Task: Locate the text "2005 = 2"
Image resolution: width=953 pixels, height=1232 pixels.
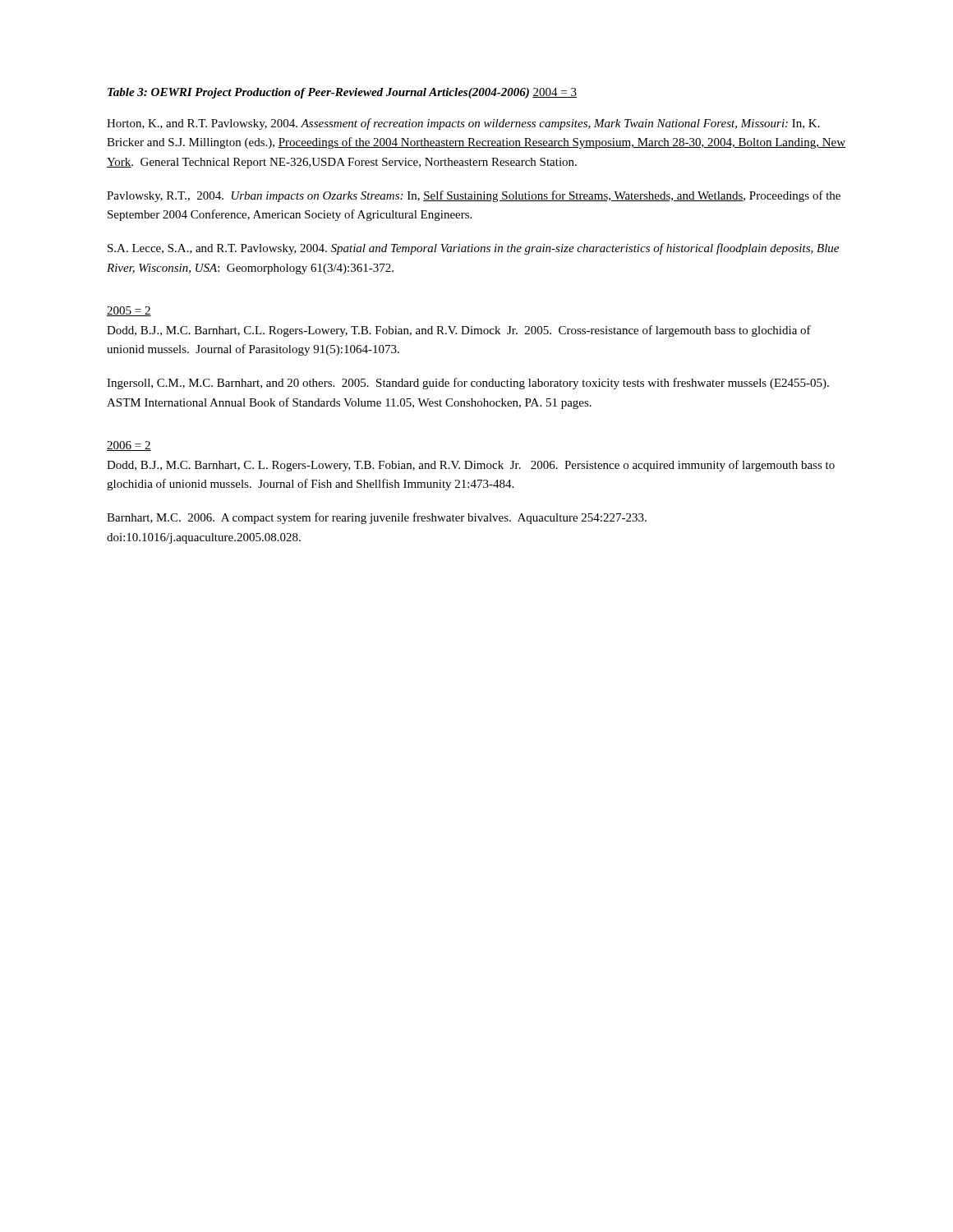Action: pyautogui.click(x=129, y=310)
